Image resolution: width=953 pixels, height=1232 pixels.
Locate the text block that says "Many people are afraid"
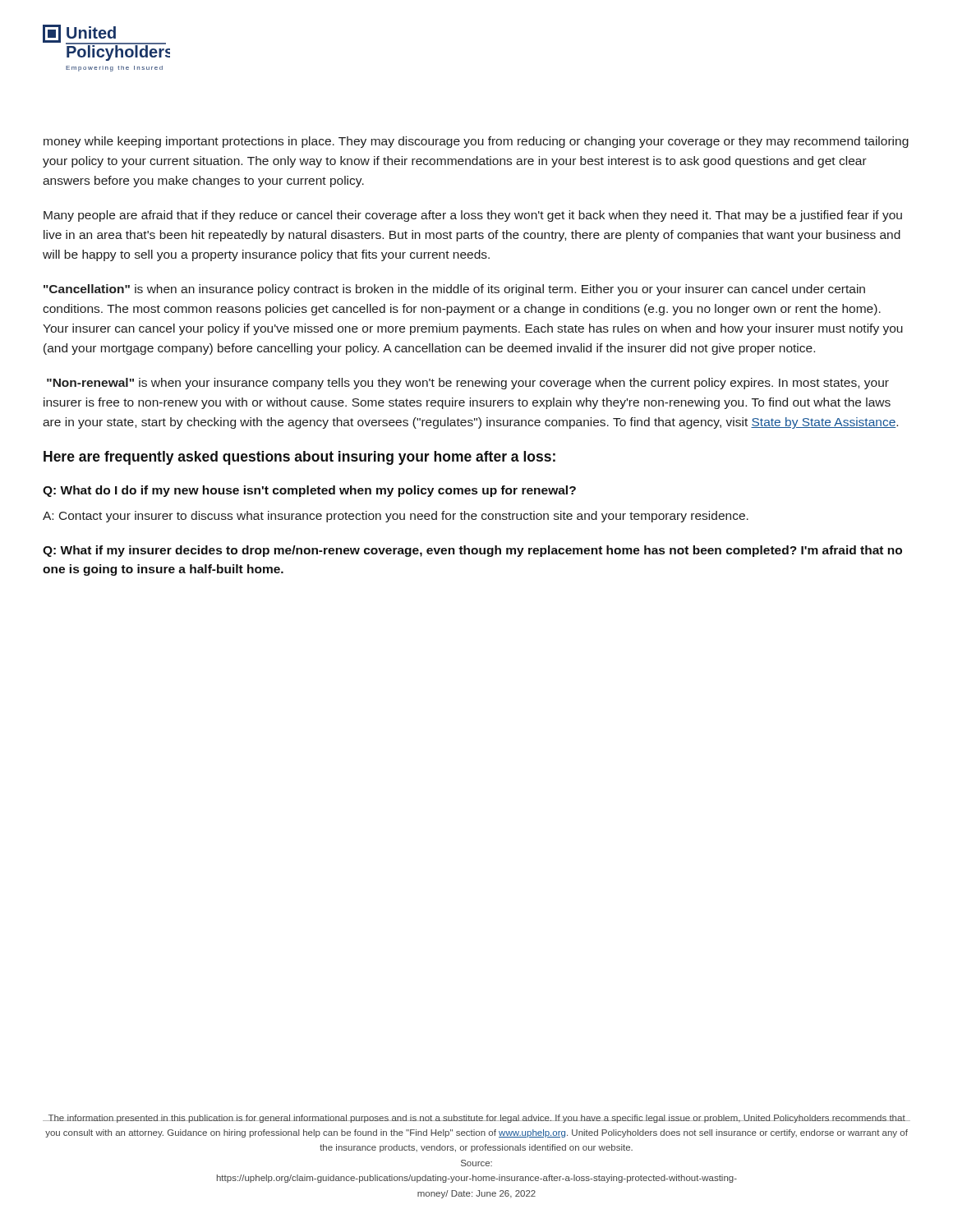point(473,235)
